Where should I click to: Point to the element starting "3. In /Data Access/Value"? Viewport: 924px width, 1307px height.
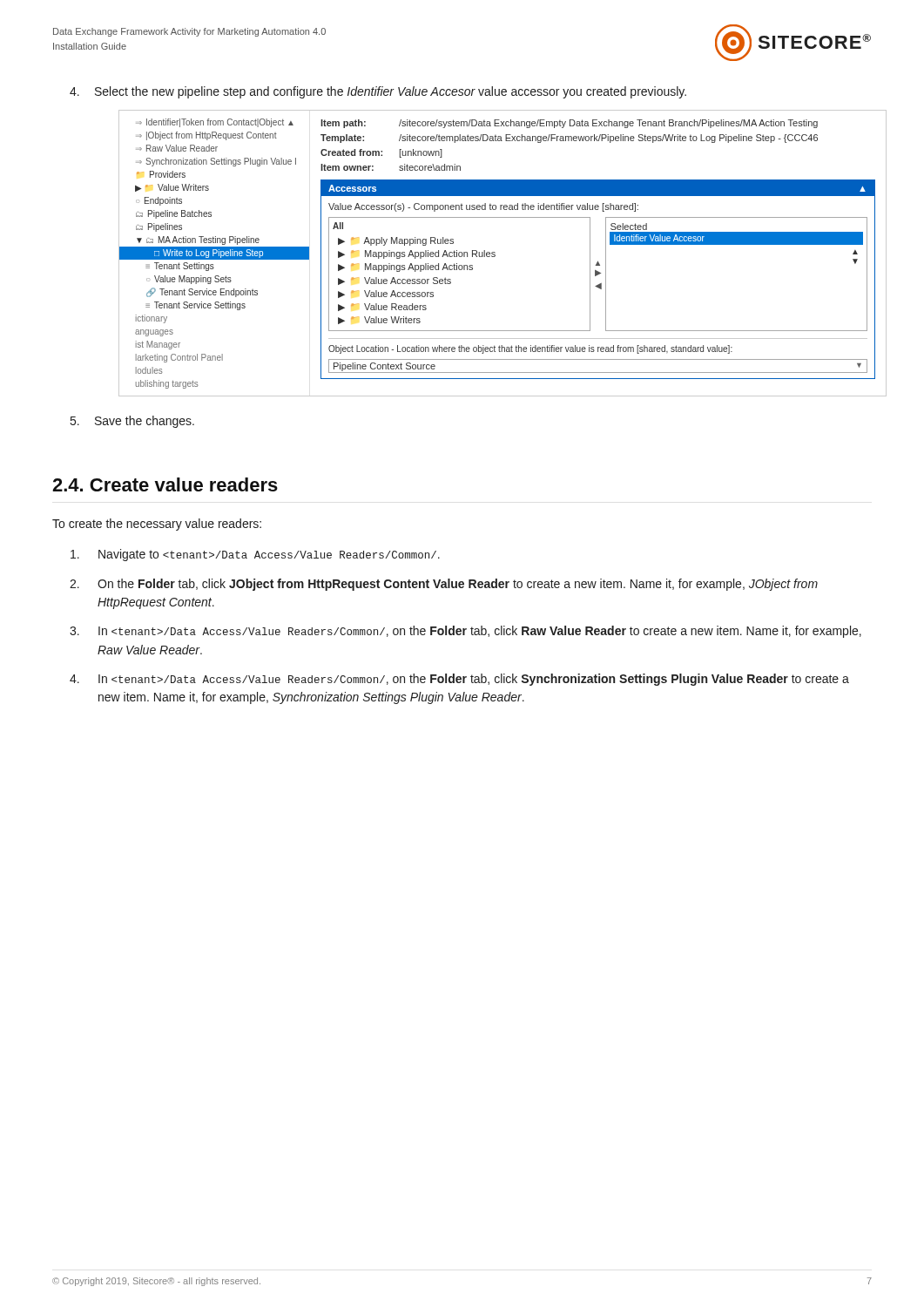(x=471, y=640)
